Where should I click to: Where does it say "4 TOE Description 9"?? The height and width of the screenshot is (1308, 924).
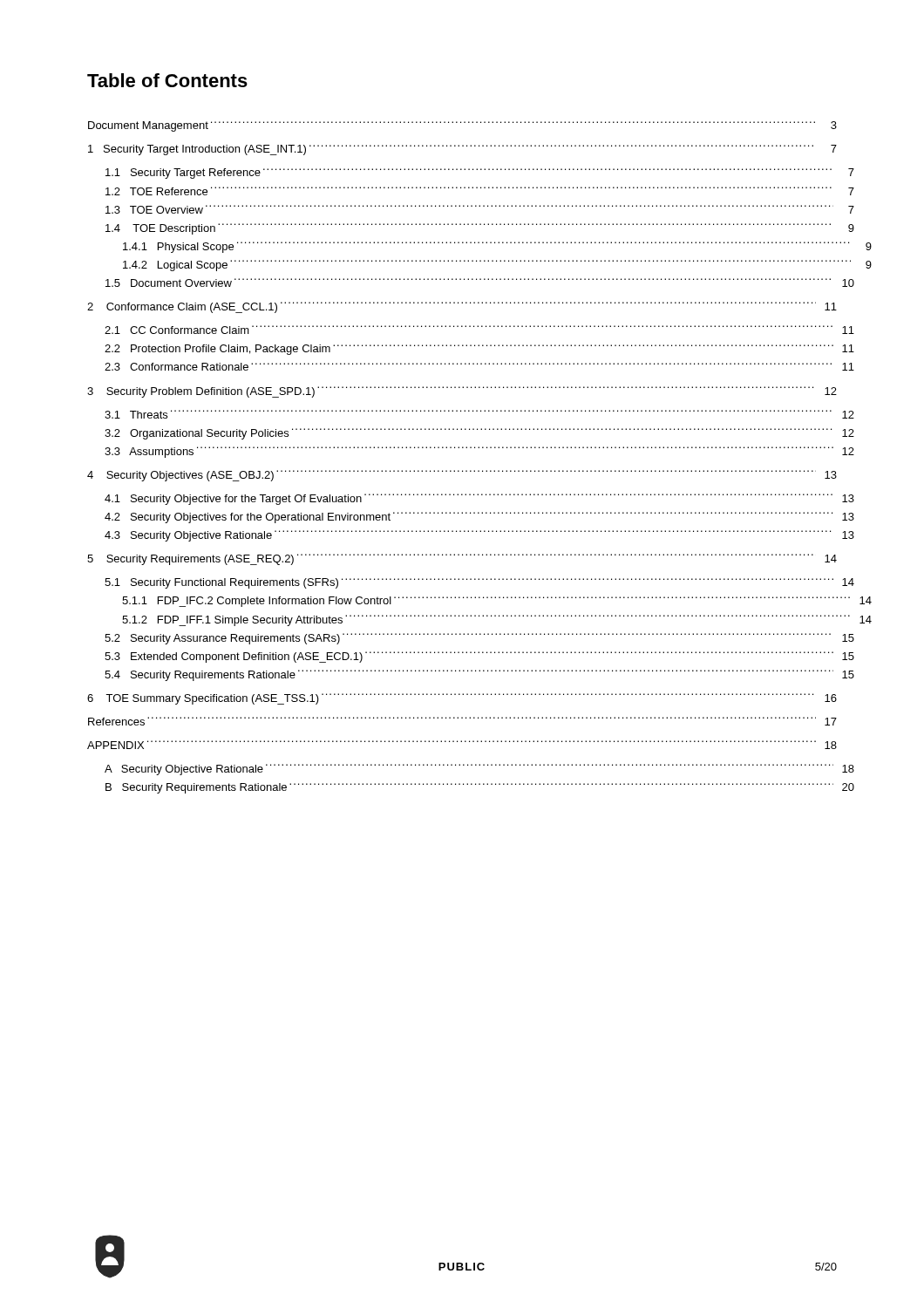(479, 228)
